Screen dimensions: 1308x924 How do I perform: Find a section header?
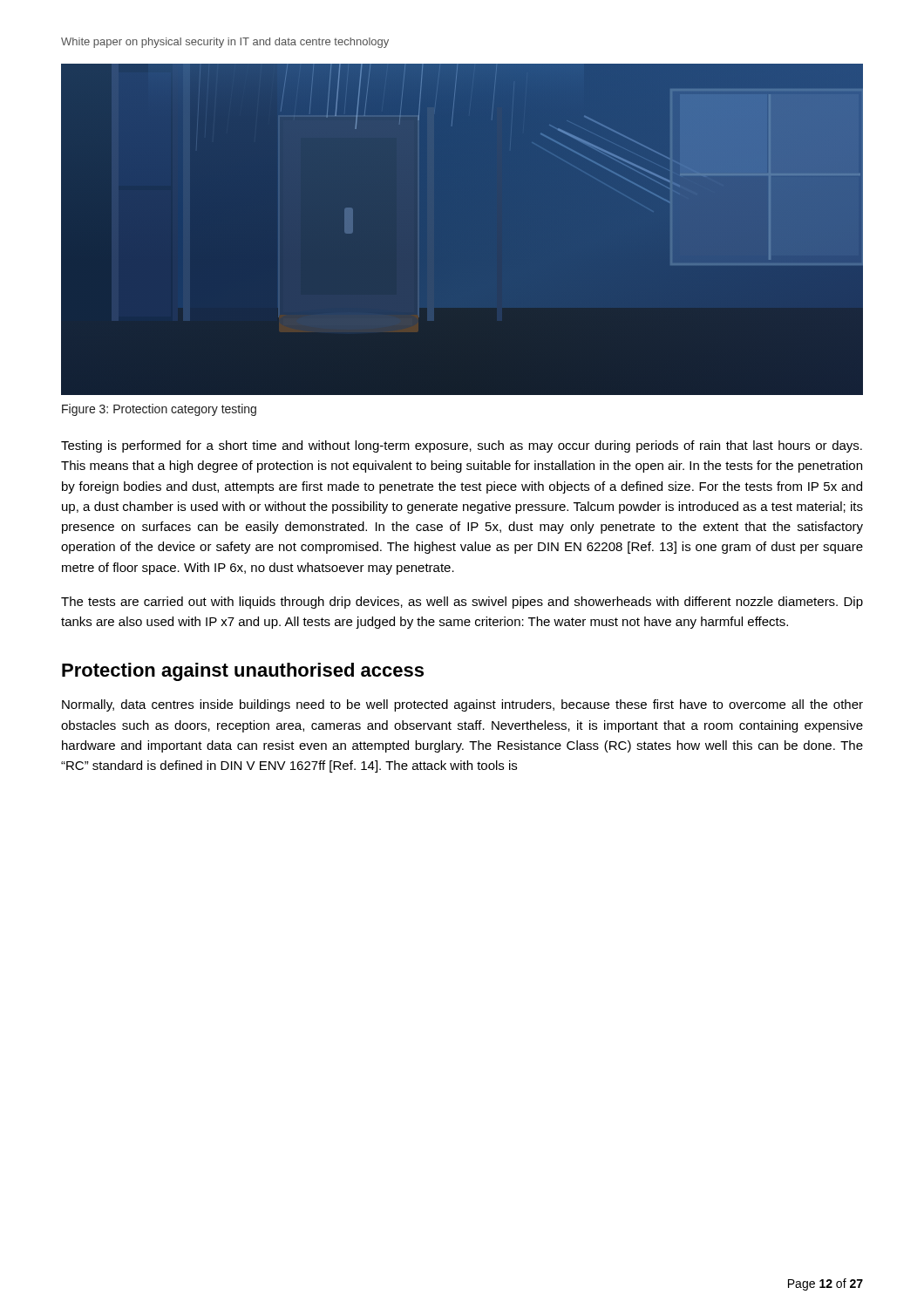[243, 670]
